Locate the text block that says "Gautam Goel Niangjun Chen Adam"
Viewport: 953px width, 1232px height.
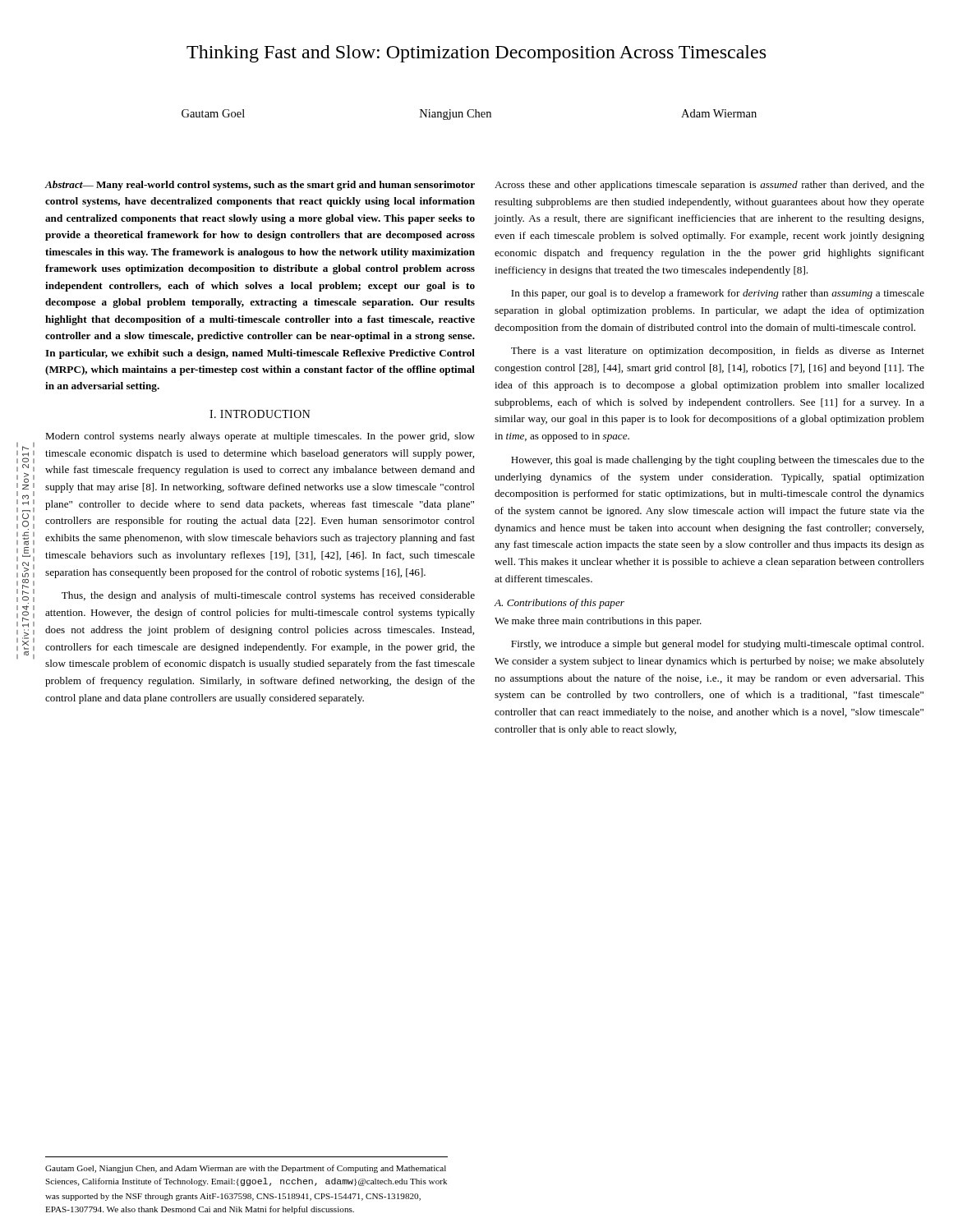[x=476, y=114]
